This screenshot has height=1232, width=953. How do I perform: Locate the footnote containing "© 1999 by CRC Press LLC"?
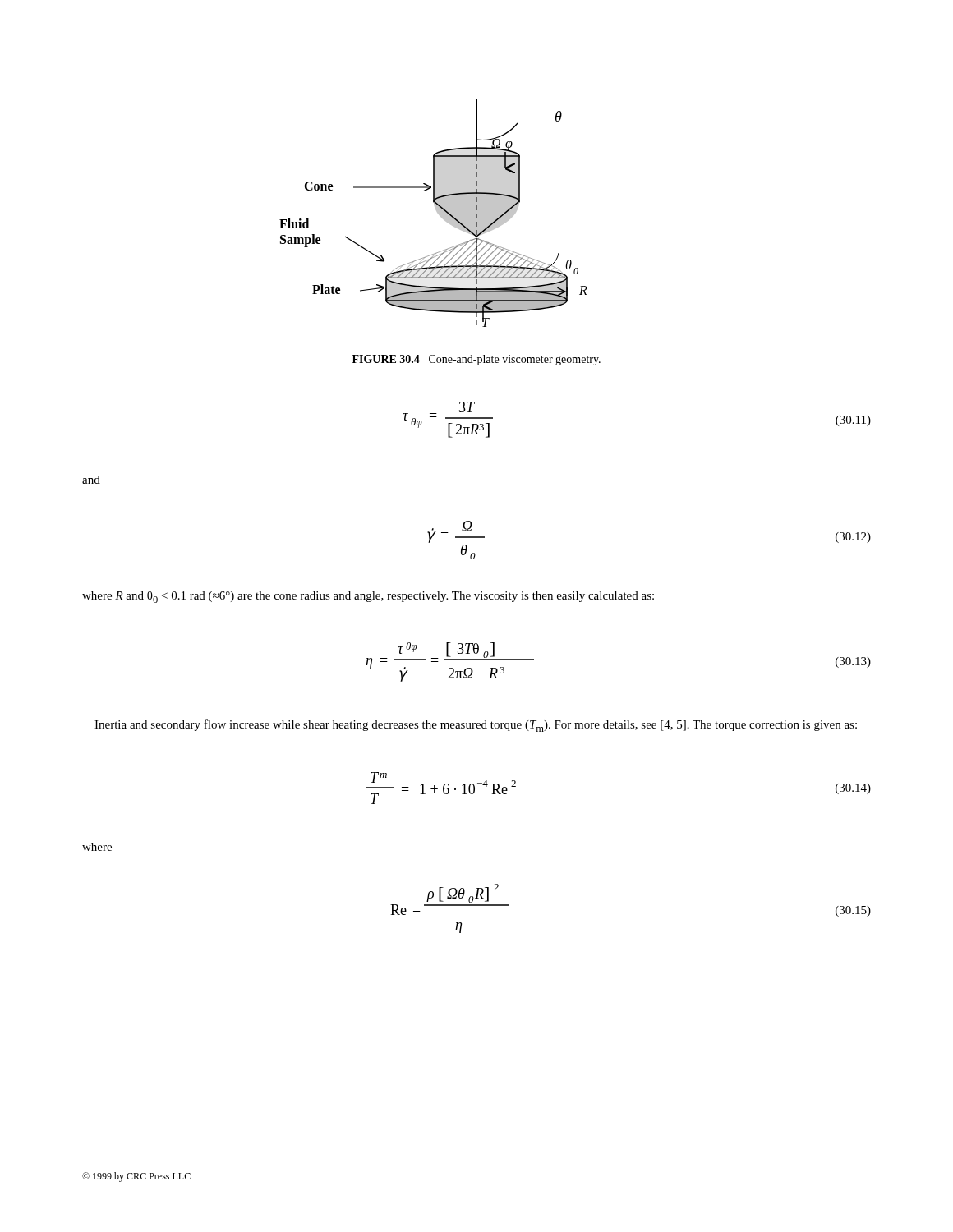pos(136,1176)
